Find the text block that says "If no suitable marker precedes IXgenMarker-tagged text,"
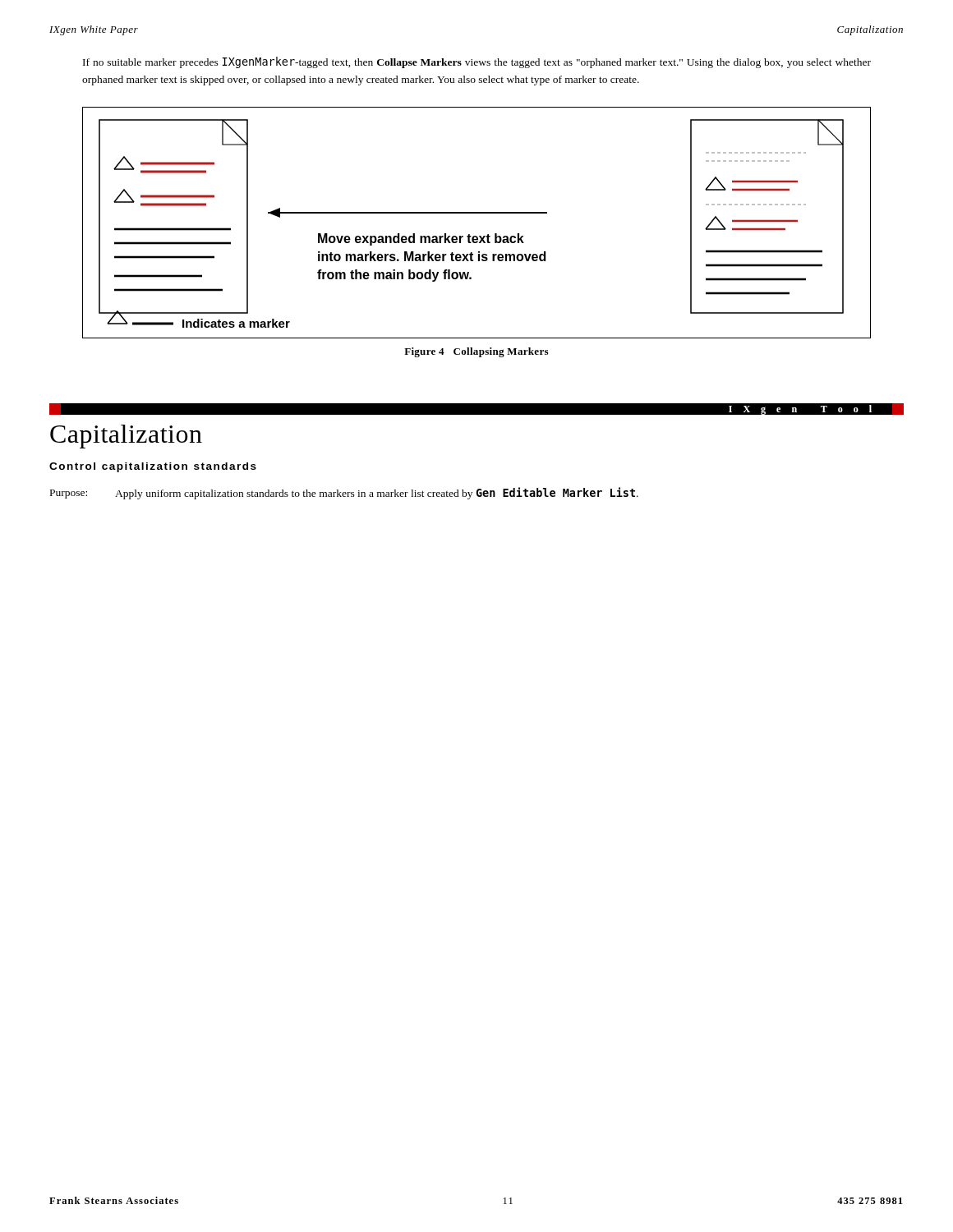953x1232 pixels. 476,70
